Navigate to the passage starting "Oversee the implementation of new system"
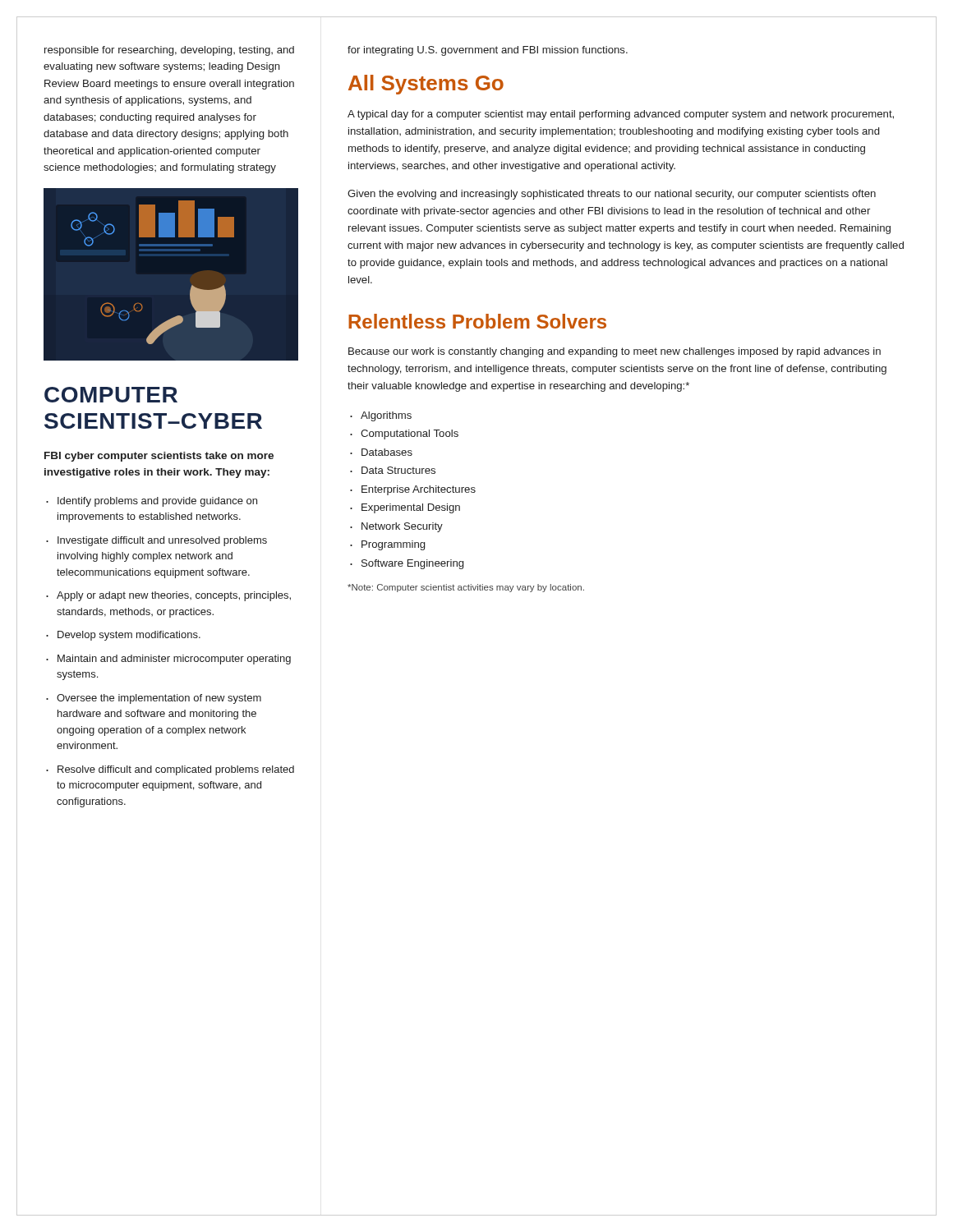This screenshot has height=1232, width=953. 159,721
